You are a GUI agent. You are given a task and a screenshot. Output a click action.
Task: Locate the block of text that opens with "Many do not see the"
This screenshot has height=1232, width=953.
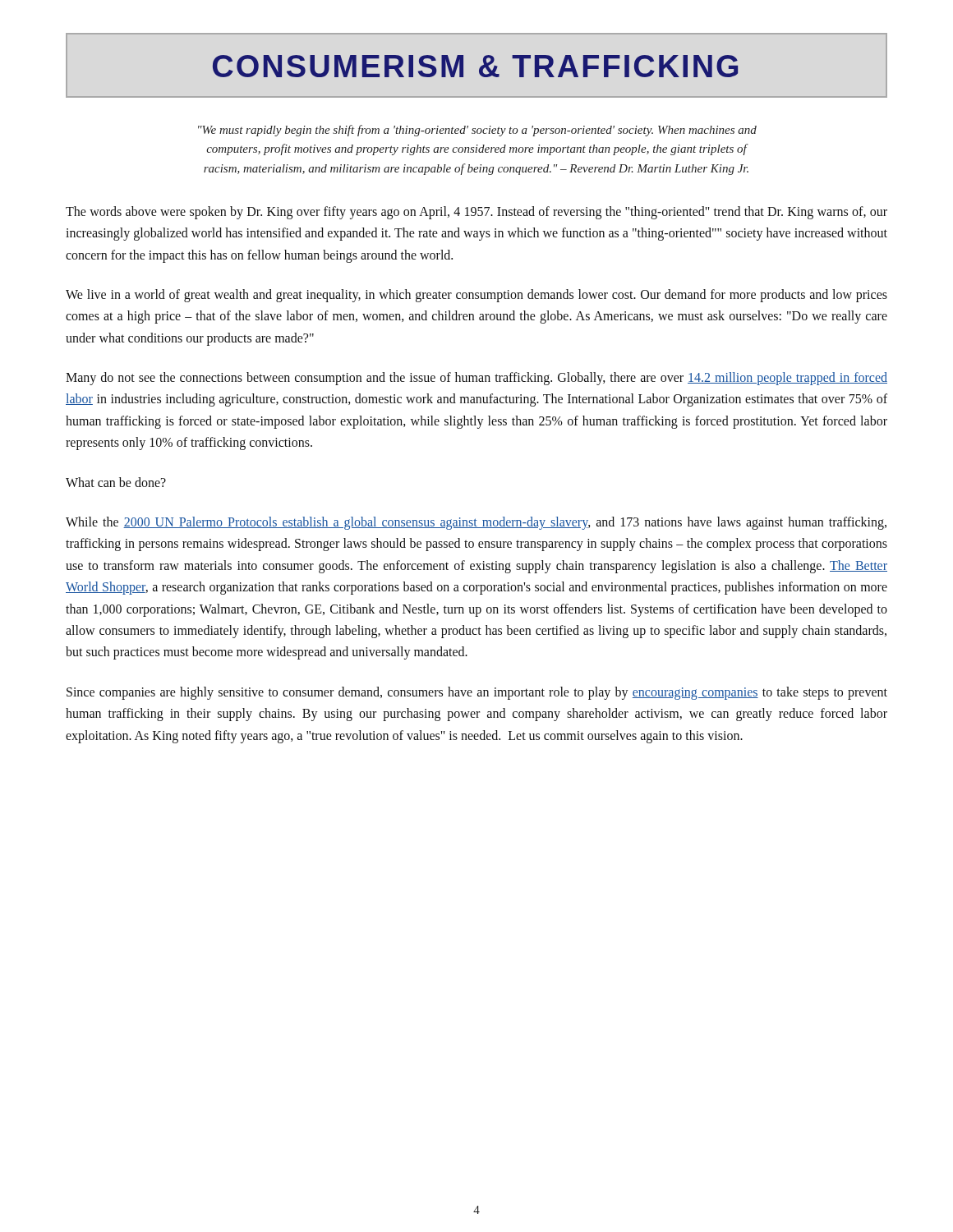(x=476, y=410)
